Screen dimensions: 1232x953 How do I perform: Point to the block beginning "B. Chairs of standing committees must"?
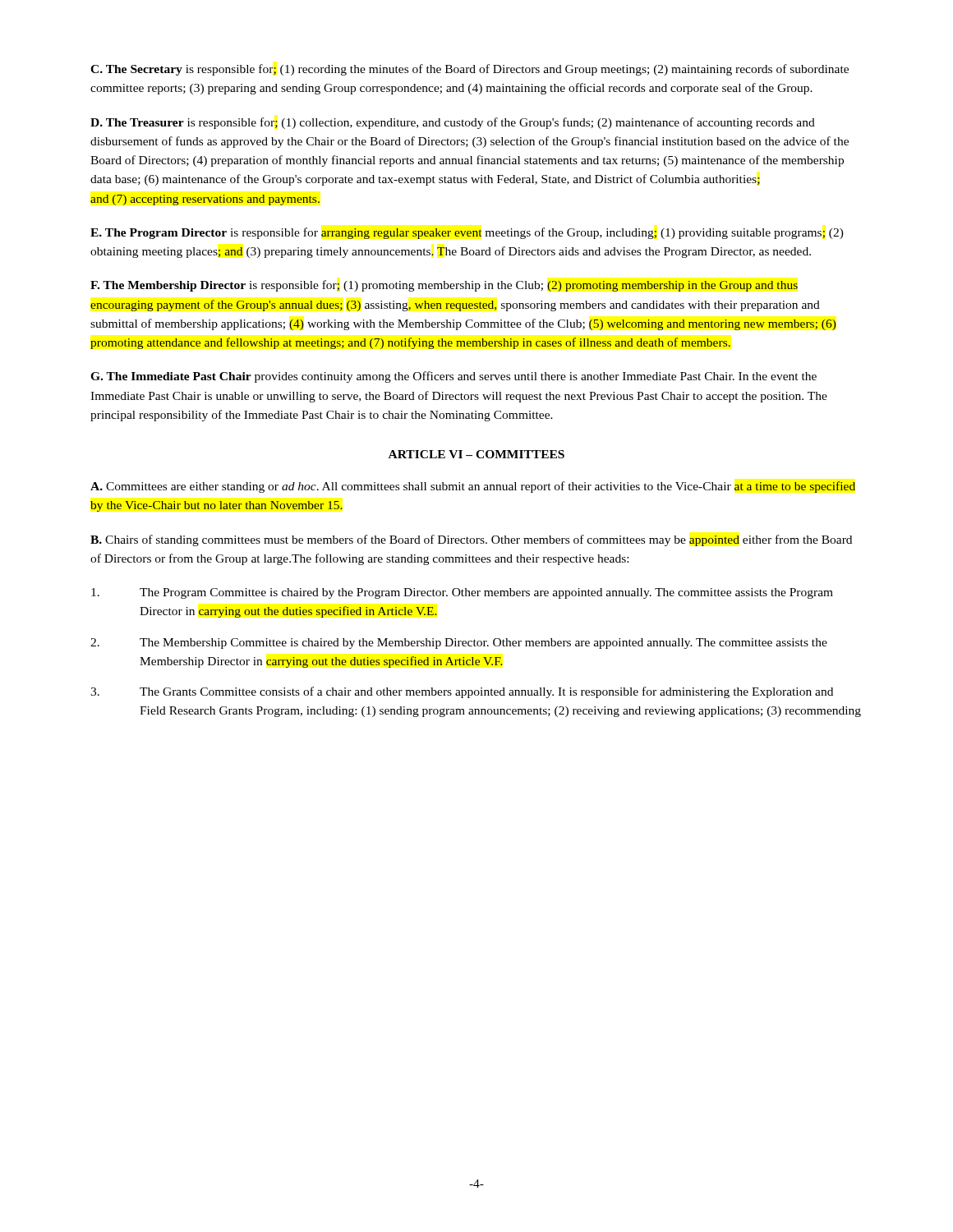coord(471,548)
